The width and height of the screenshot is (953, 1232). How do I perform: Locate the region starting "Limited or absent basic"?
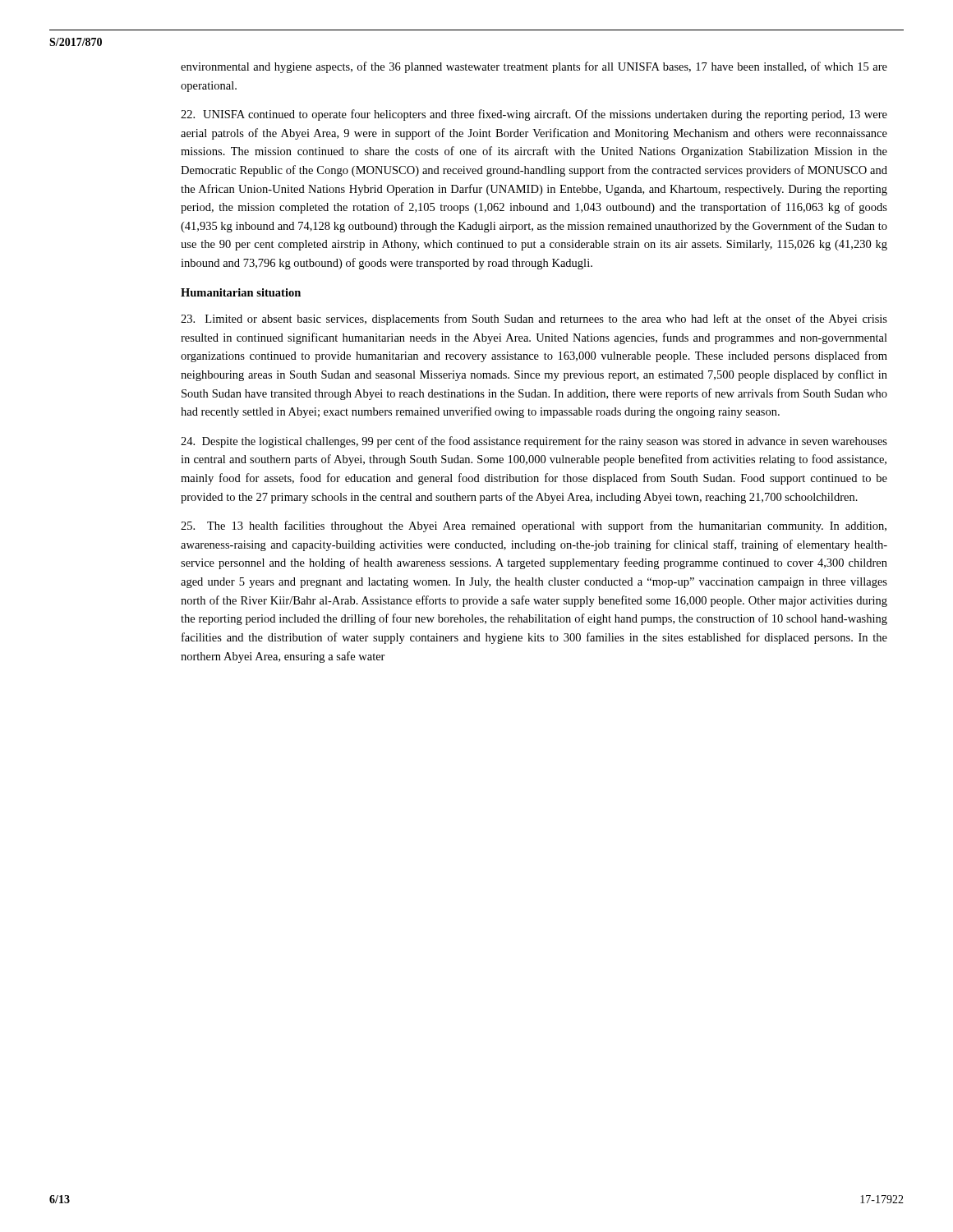pyautogui.click(x=534, y=365)
